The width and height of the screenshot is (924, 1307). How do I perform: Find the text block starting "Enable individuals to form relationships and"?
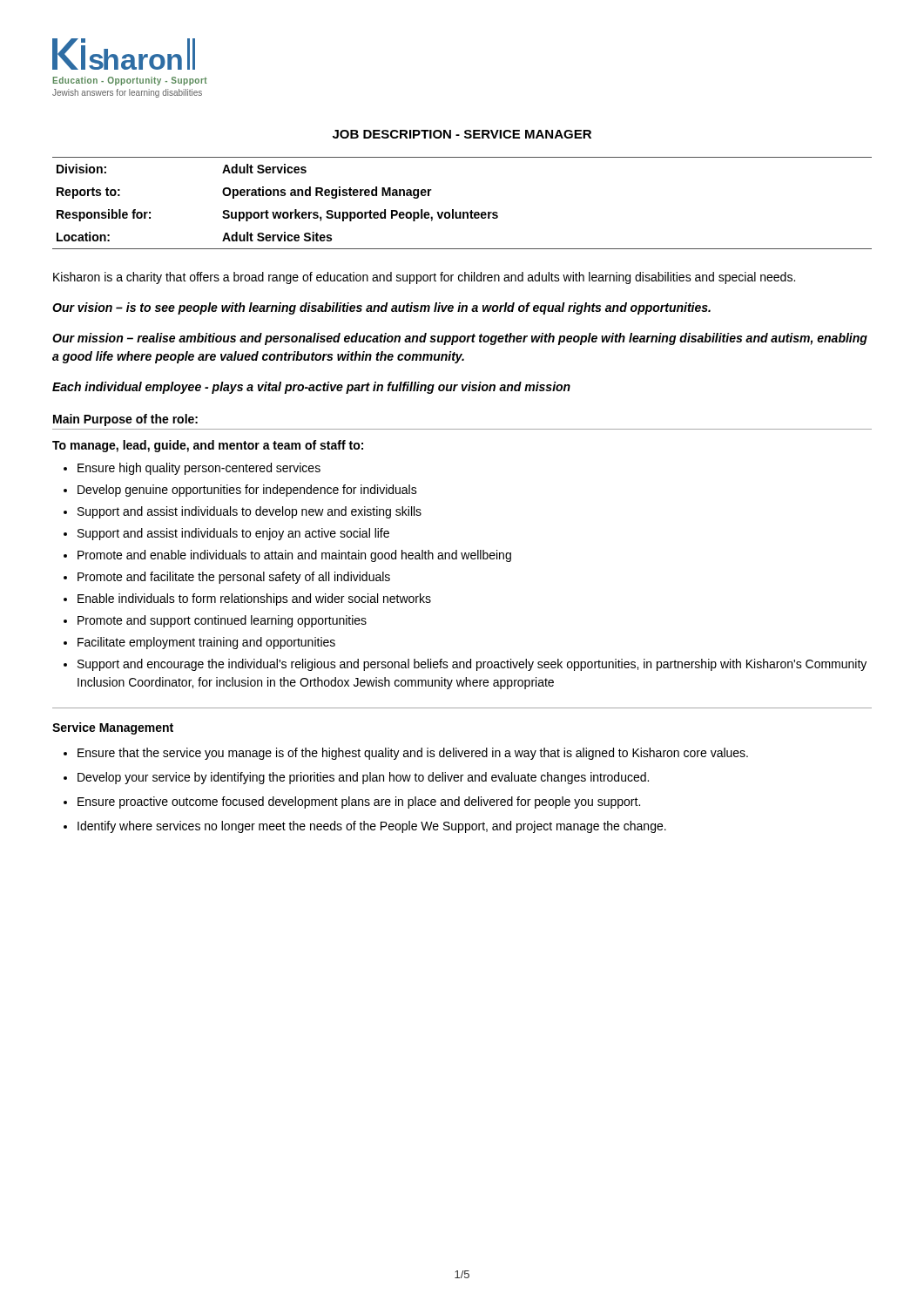pyautogui.click(x=254, y=599)
